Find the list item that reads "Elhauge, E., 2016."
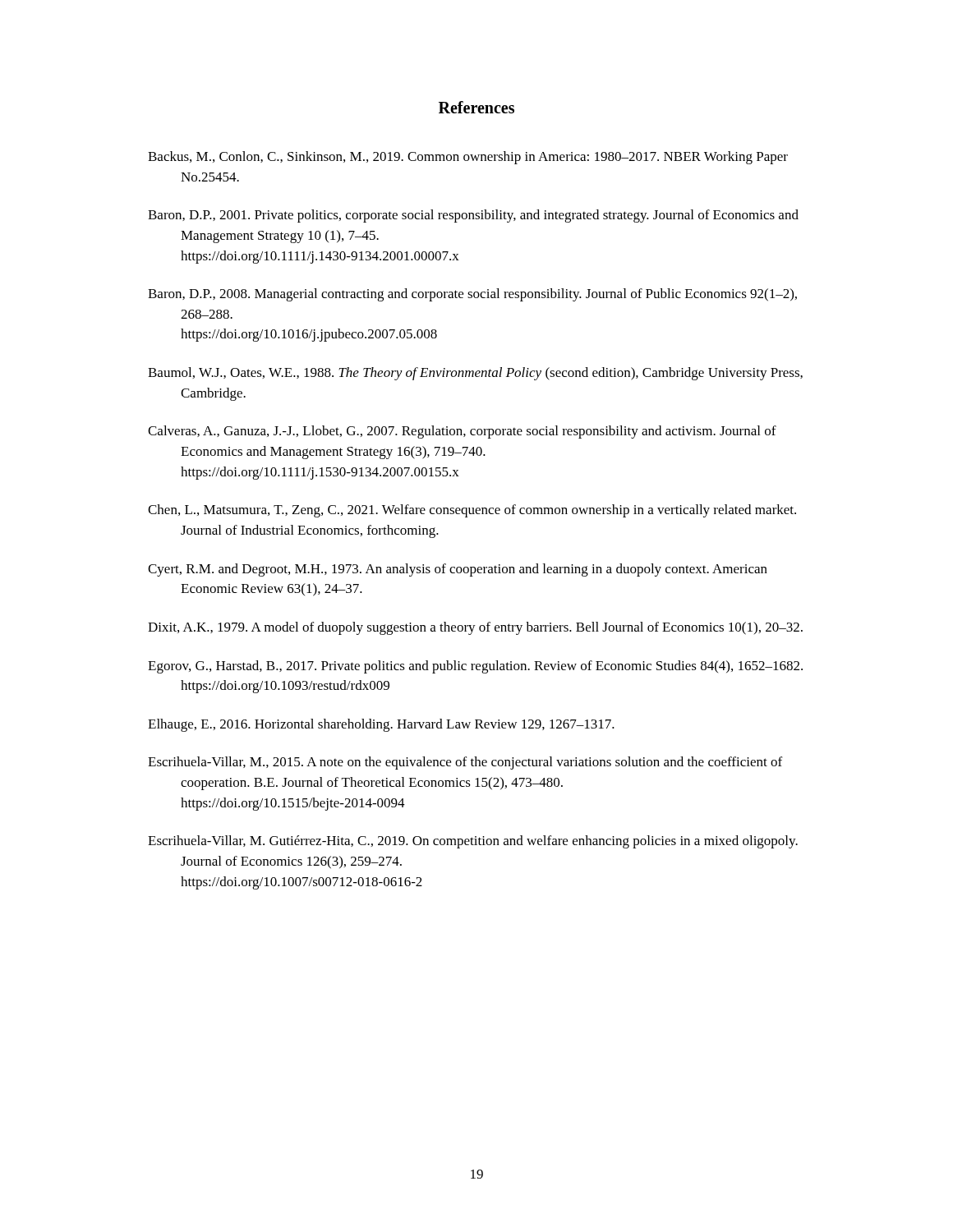Screen dimensions: 1232x953 coord(381,724)
